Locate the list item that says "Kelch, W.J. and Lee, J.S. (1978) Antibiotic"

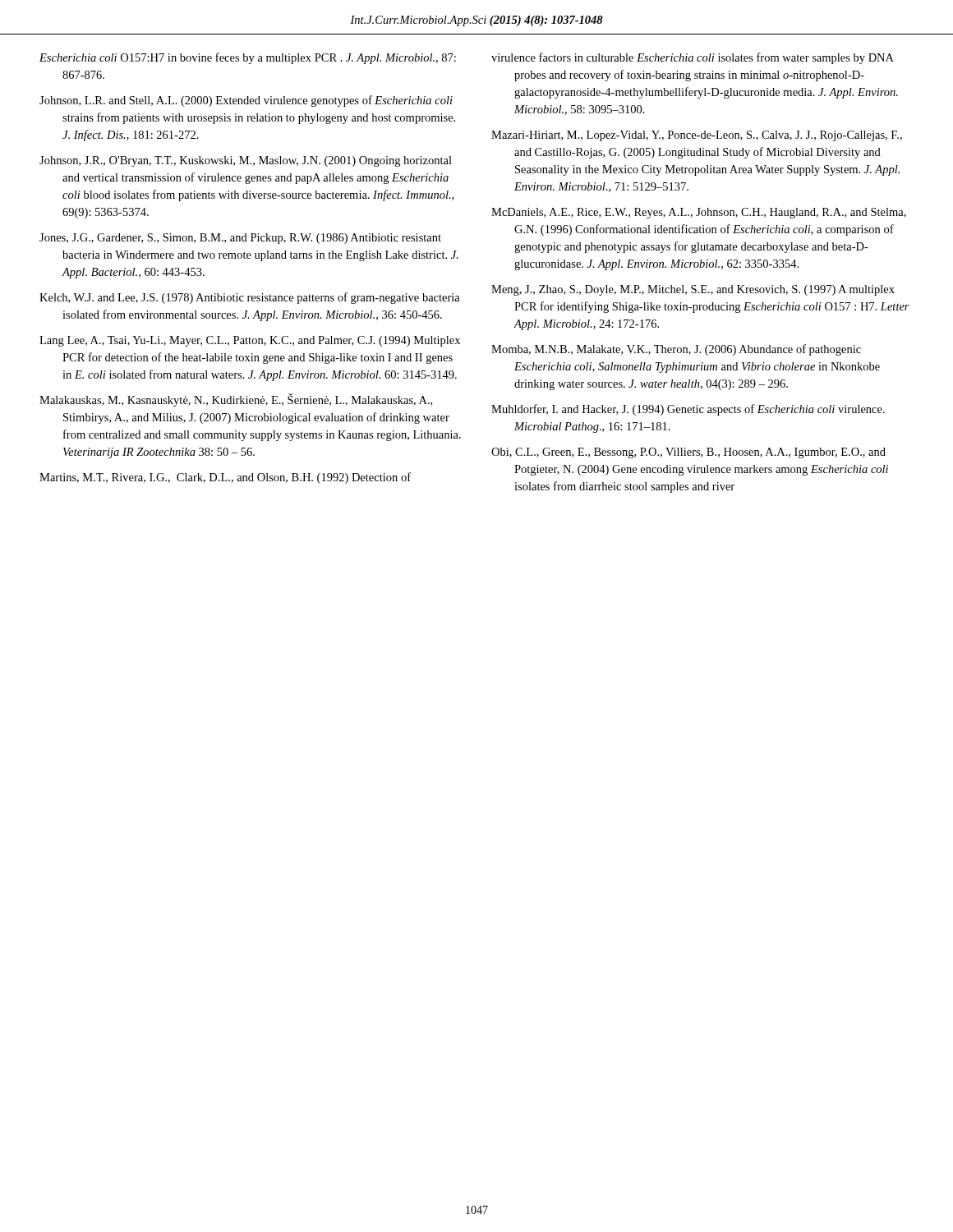click(250, 306)
